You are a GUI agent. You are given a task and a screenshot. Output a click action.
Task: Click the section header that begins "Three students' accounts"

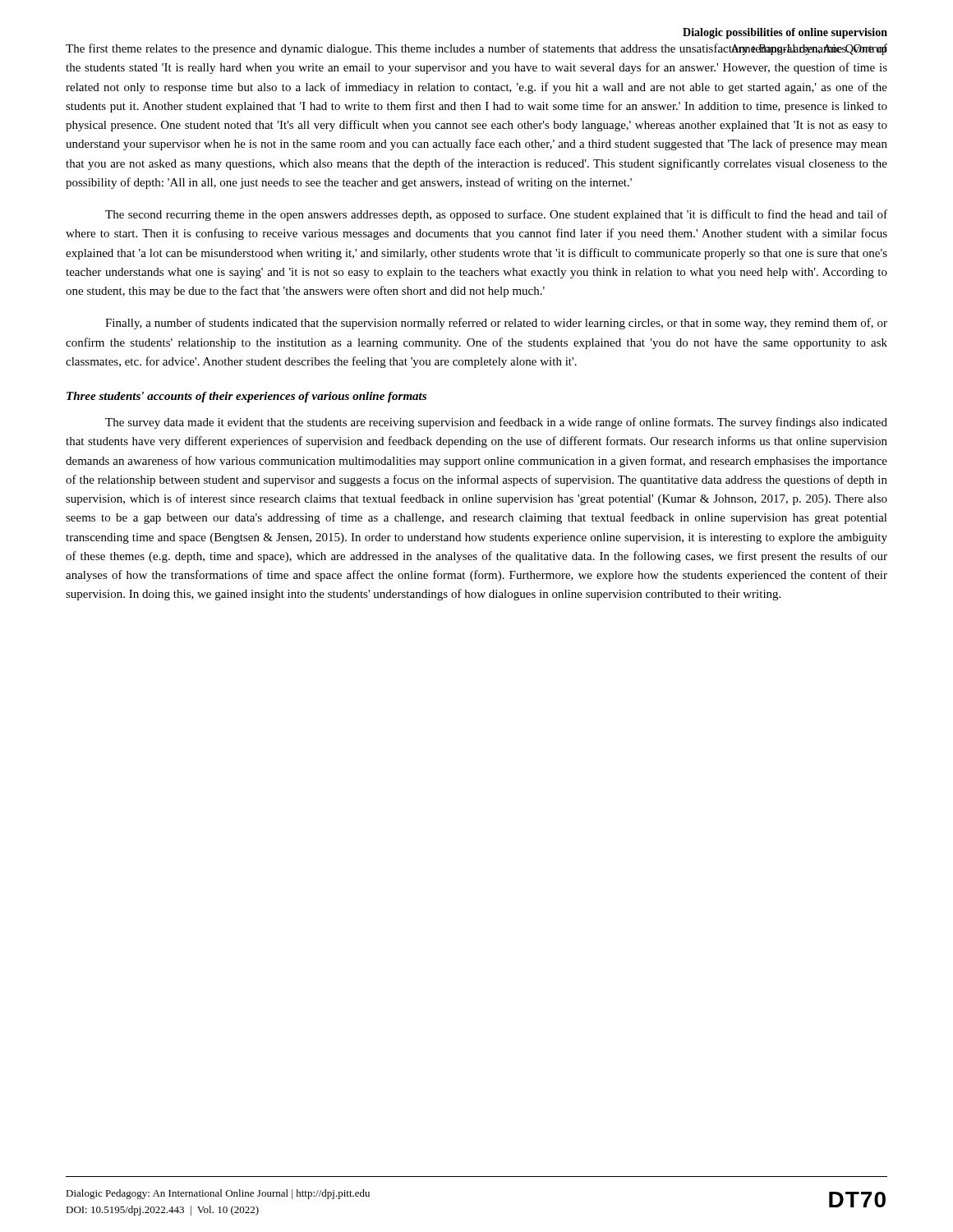pyautogui.click(x=246, y=396)
